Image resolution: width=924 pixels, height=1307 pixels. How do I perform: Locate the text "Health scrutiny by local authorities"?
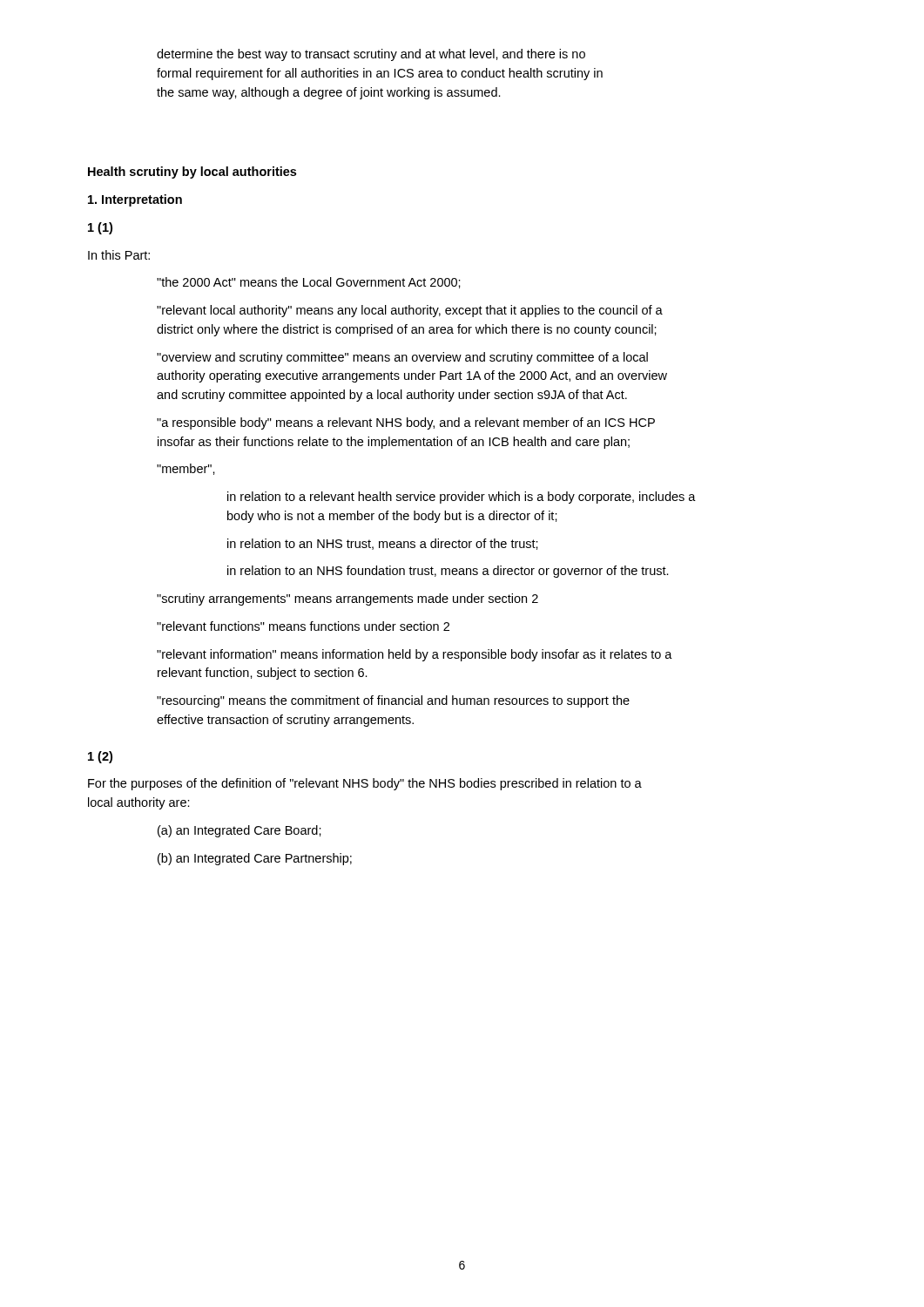192,173
